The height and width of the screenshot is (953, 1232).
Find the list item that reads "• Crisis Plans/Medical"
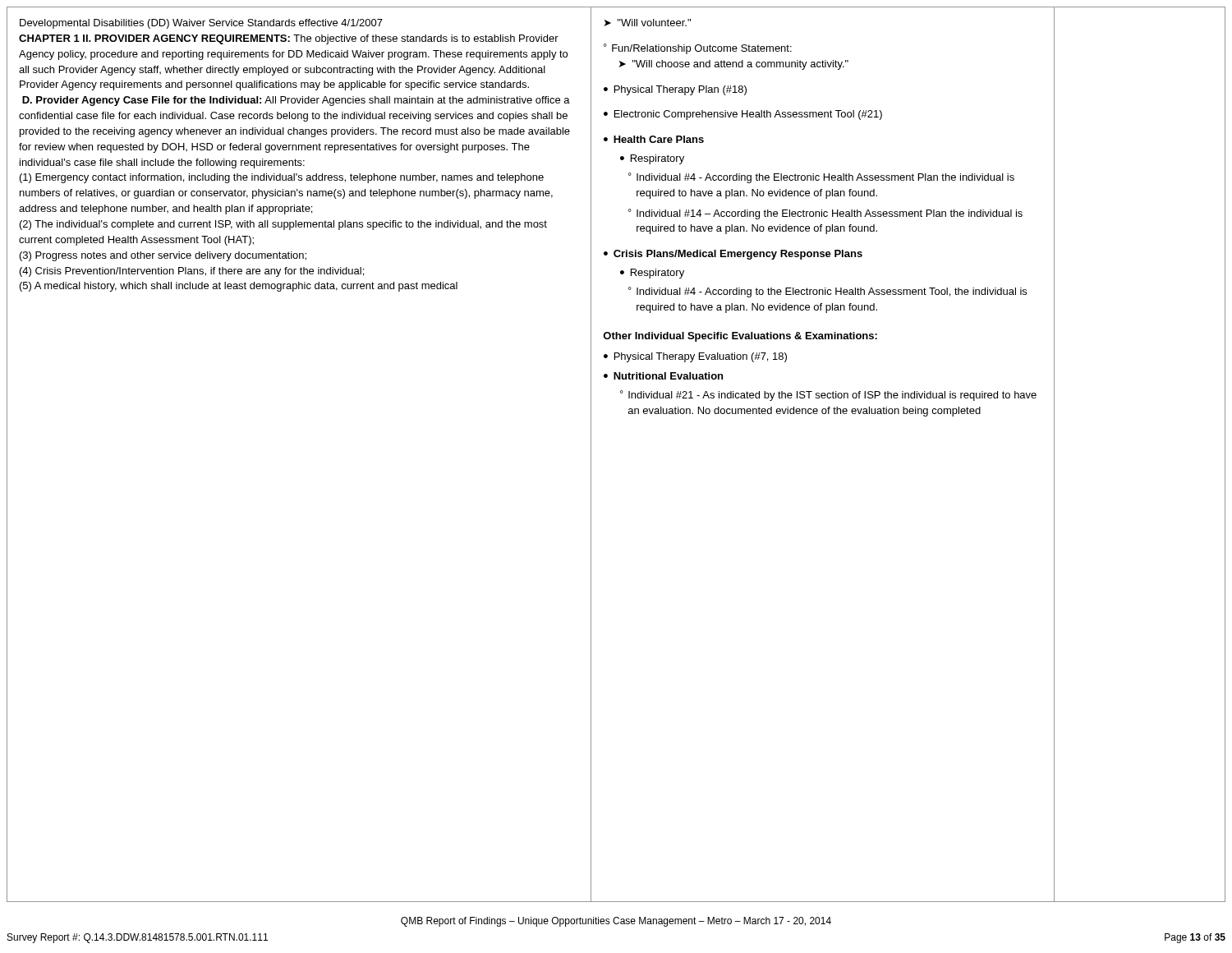coord(733,254)
